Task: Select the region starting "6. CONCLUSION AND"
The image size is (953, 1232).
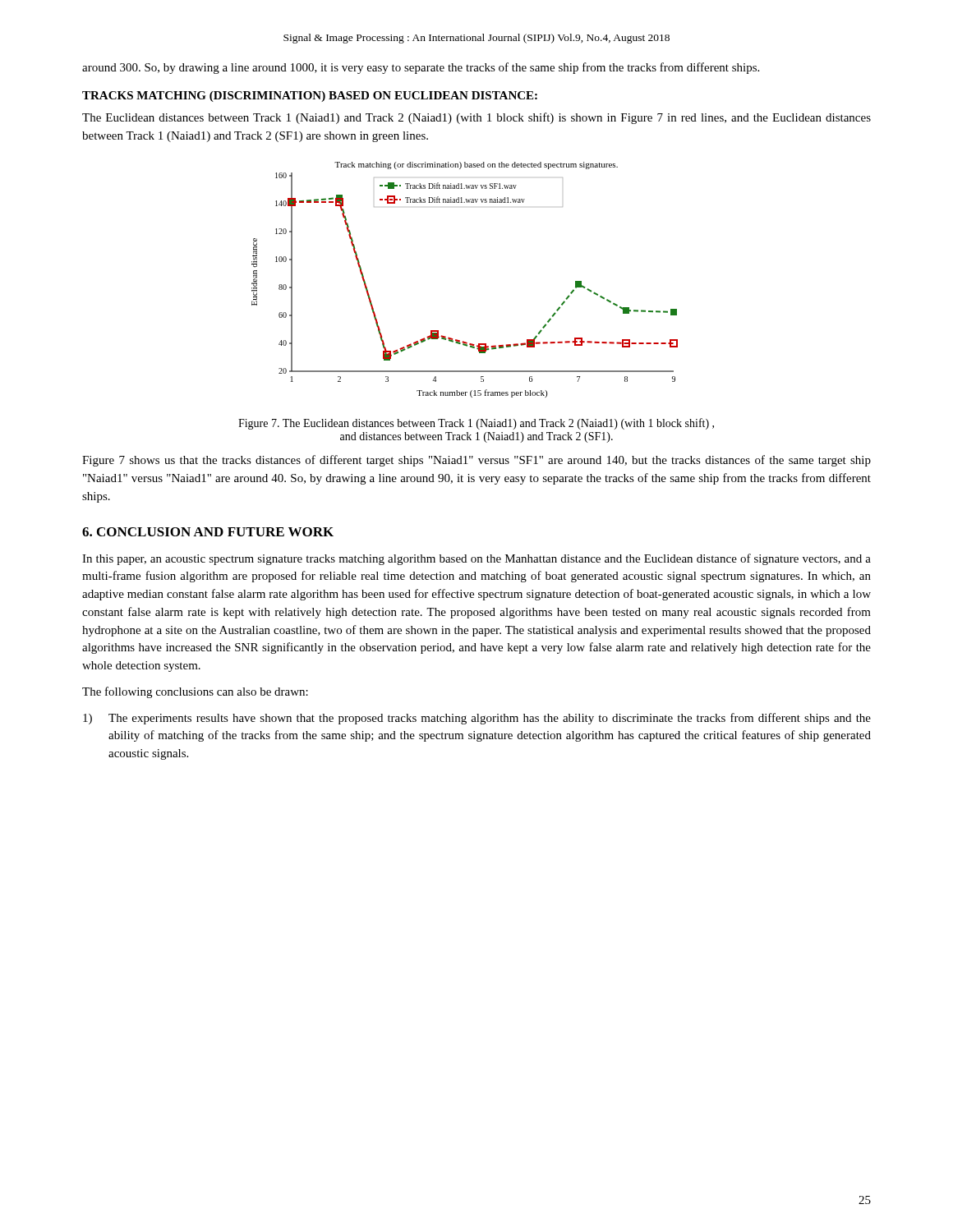Action: [x=208, y=531]
